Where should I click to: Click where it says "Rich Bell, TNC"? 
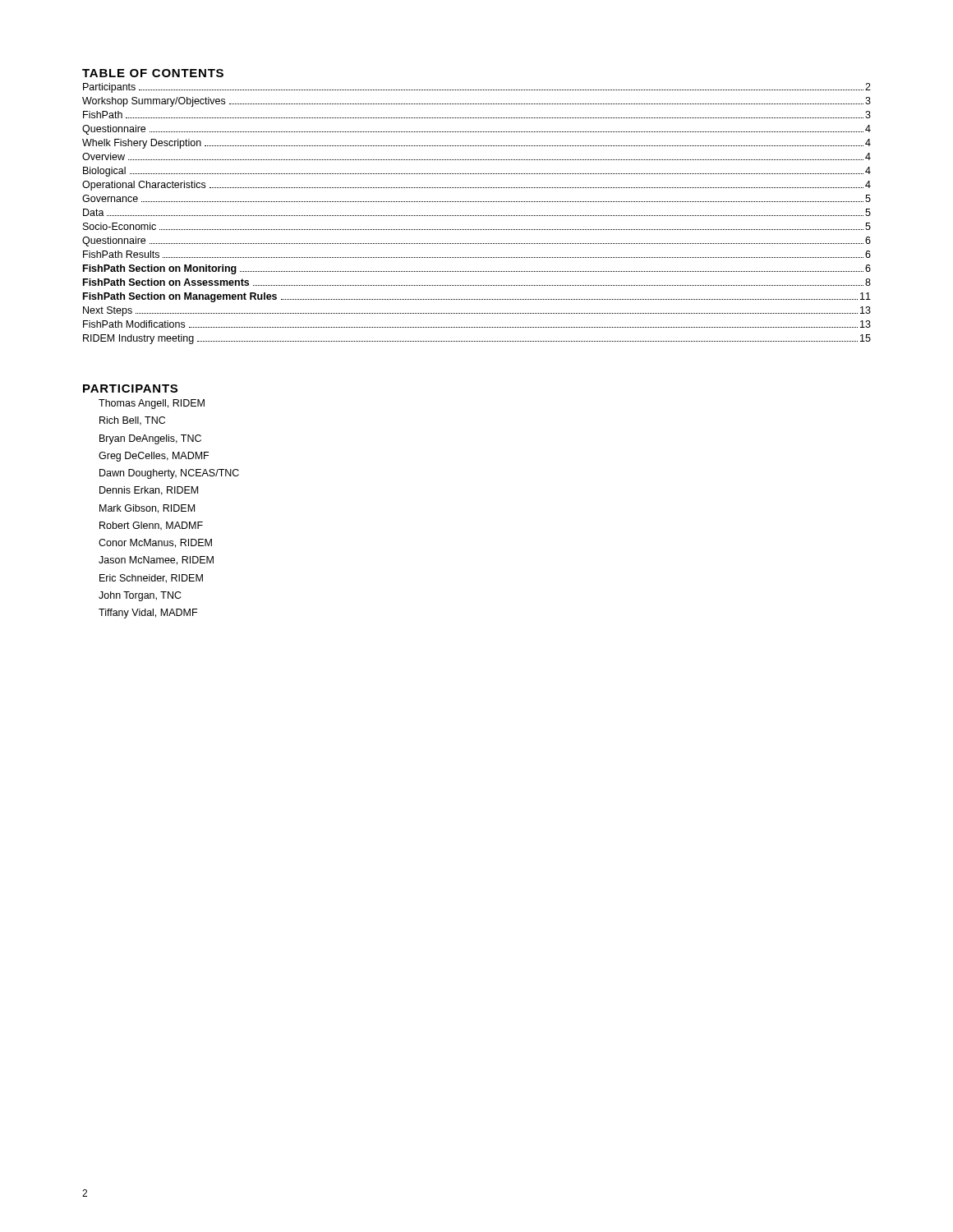[132, 421]
